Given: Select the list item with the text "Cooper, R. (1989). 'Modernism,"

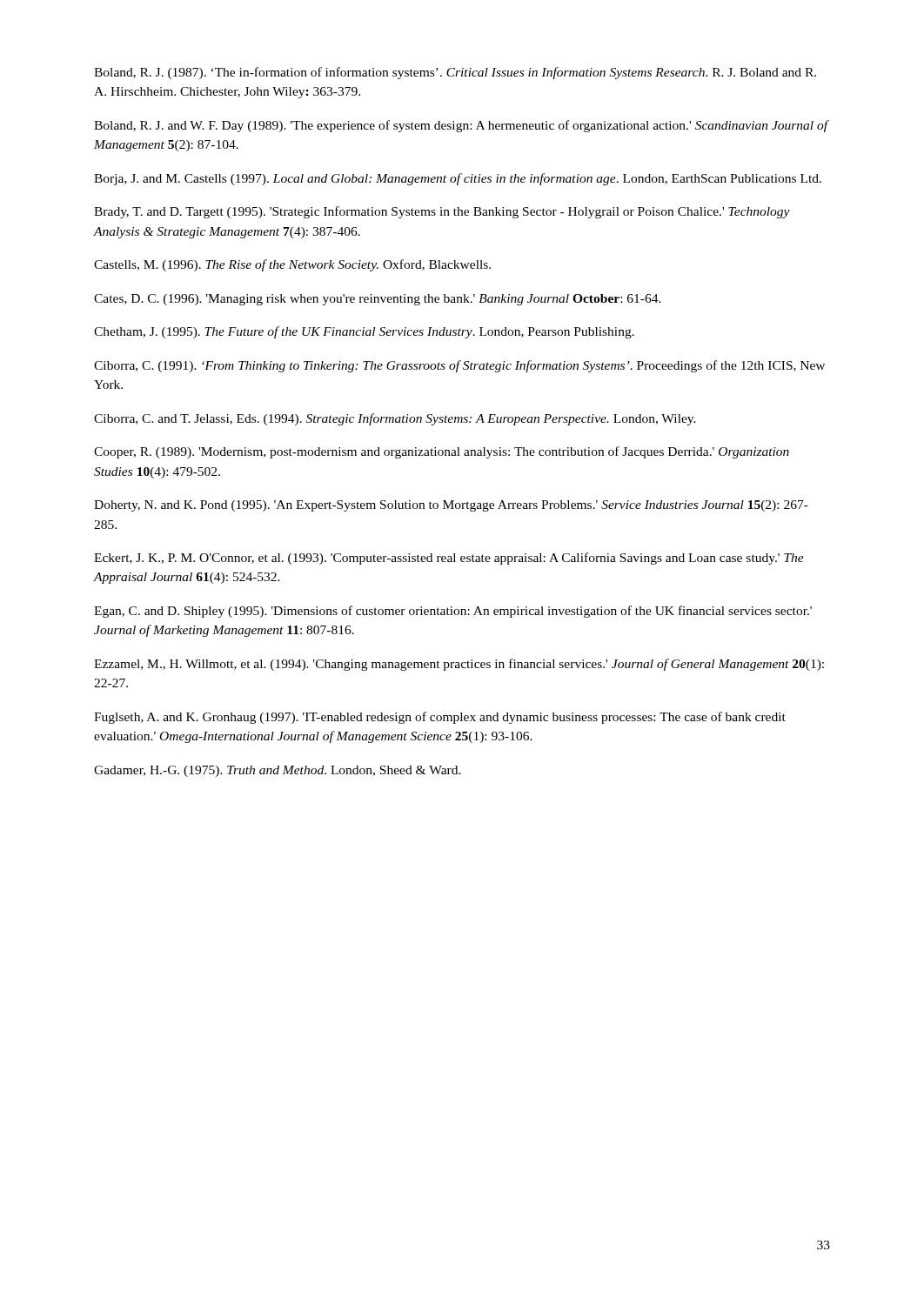Looking at the screenshot, I should click(x=442, y=461).
